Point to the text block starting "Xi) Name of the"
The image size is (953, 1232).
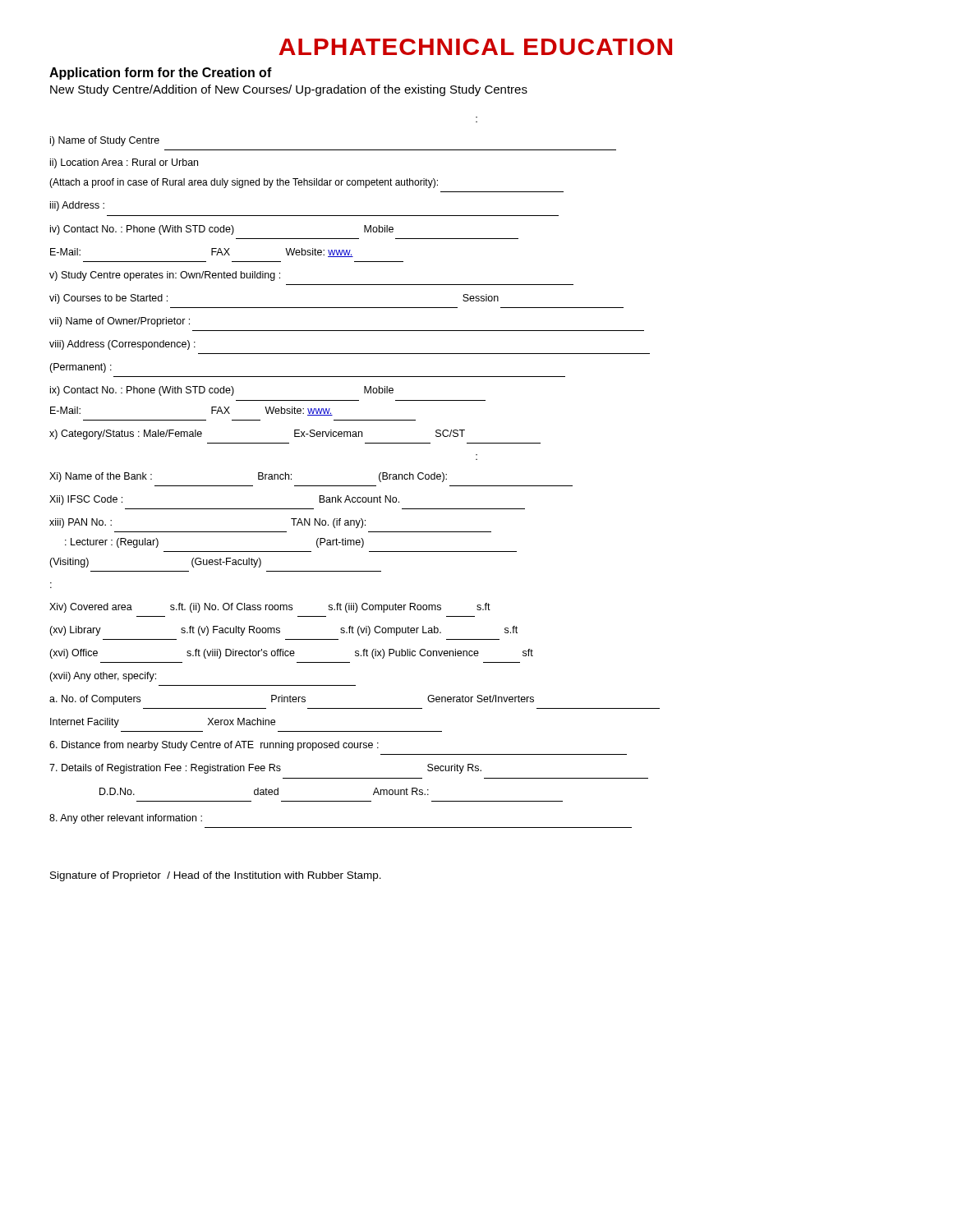[311, 476]
